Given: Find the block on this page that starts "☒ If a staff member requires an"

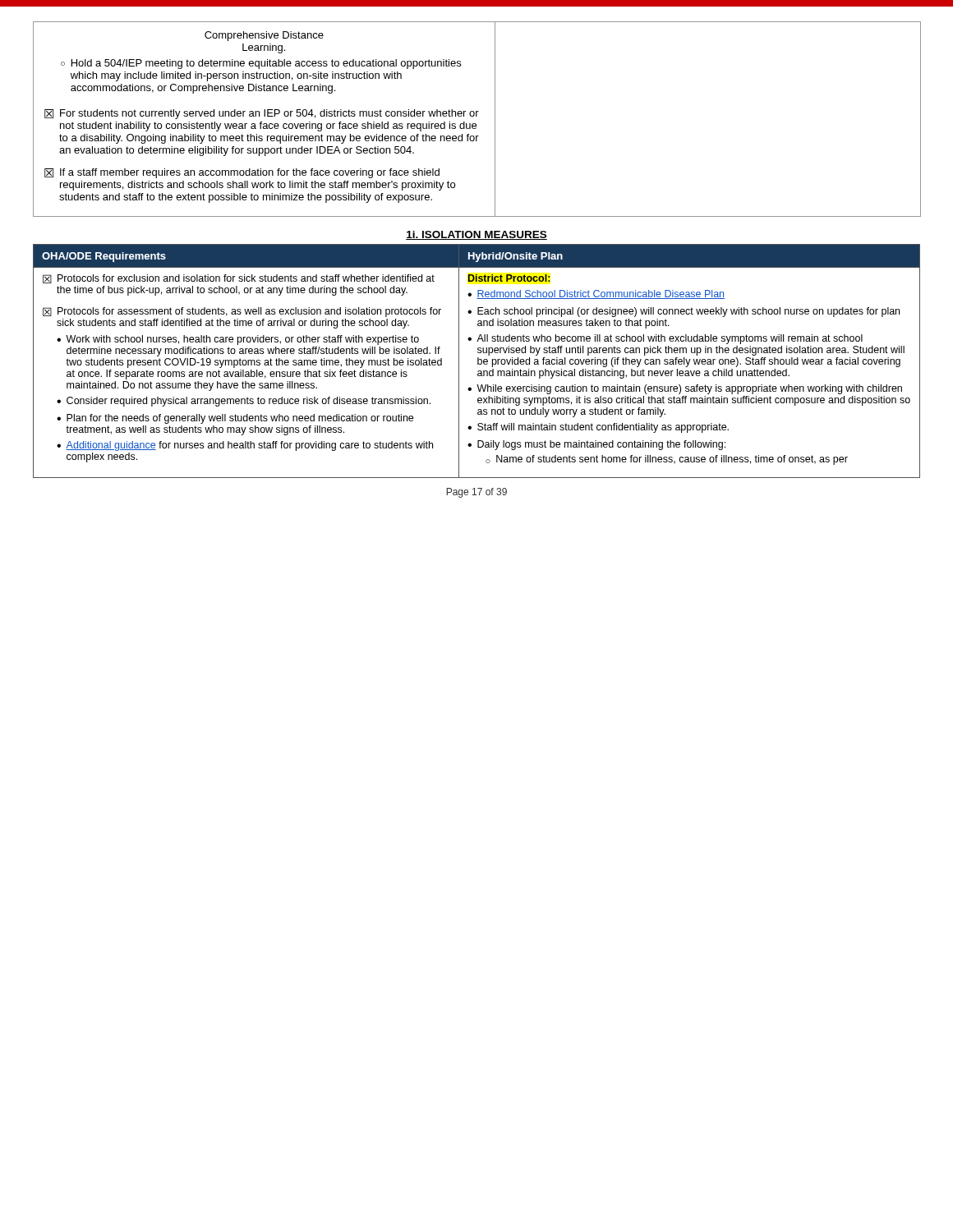Looking at the screenshot, I should (x=264, y=184).
